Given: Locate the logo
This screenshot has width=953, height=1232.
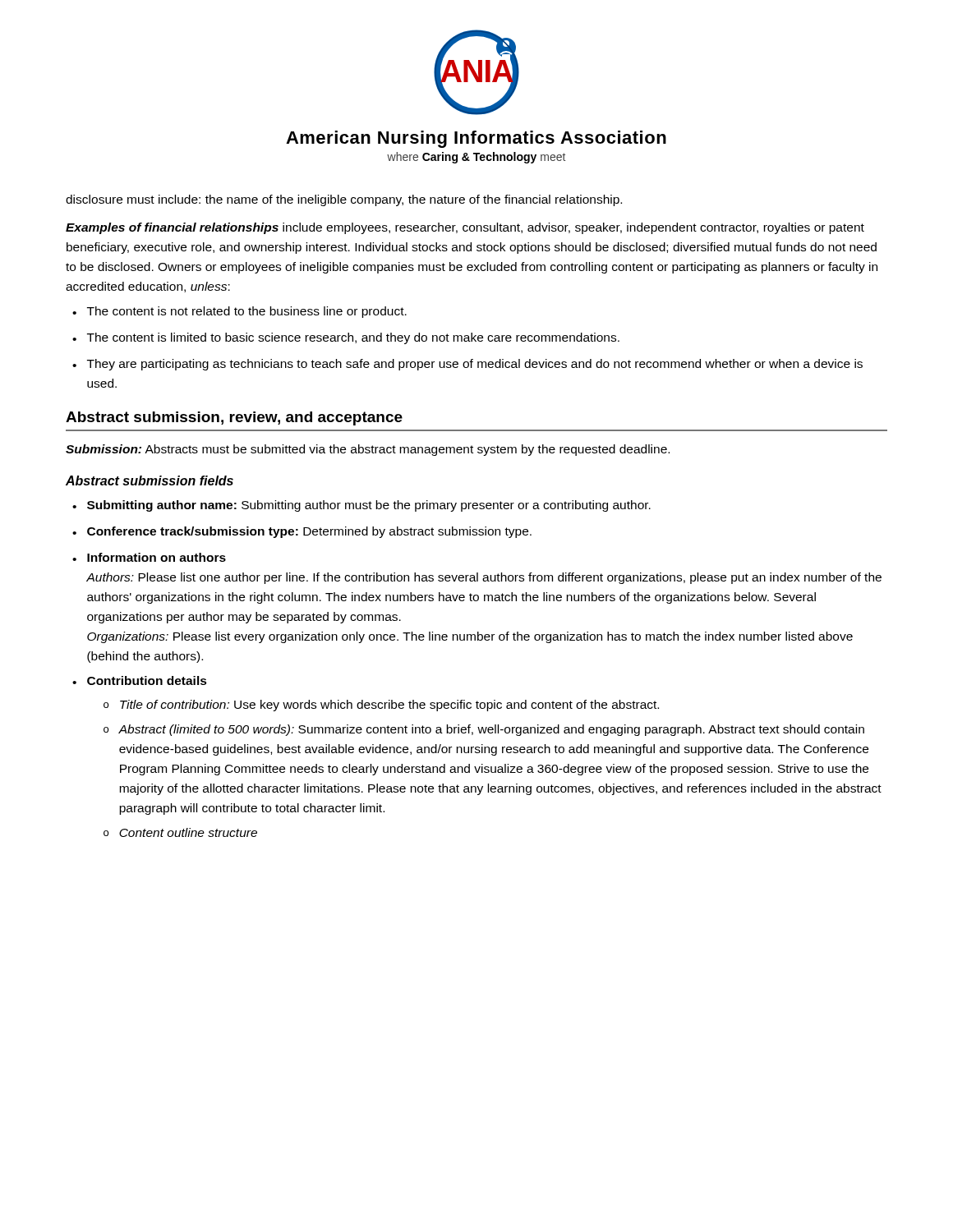Looking at the screenshot, I should (x=476, y=86).
